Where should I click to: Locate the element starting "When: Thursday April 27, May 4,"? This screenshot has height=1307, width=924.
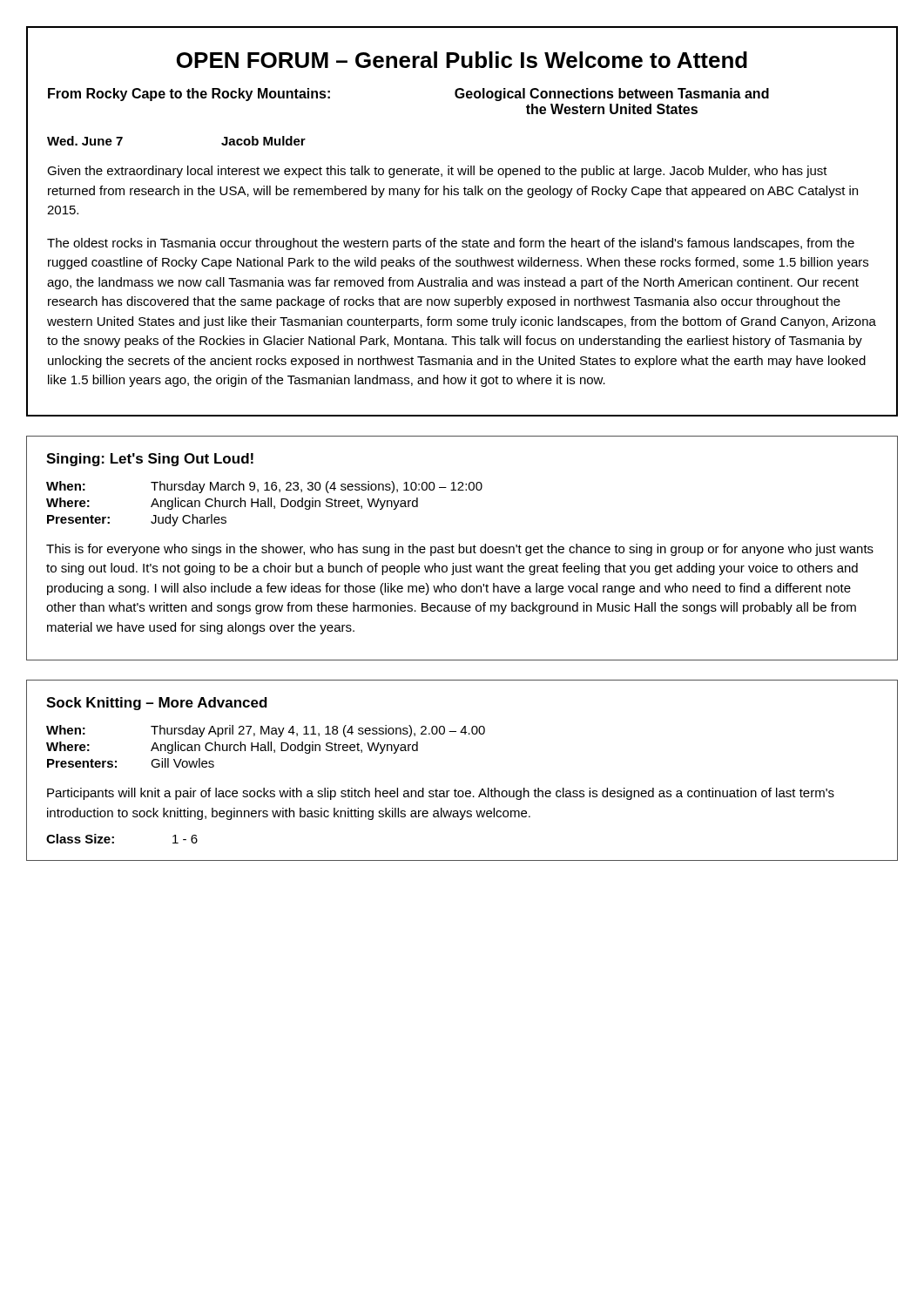266,731
